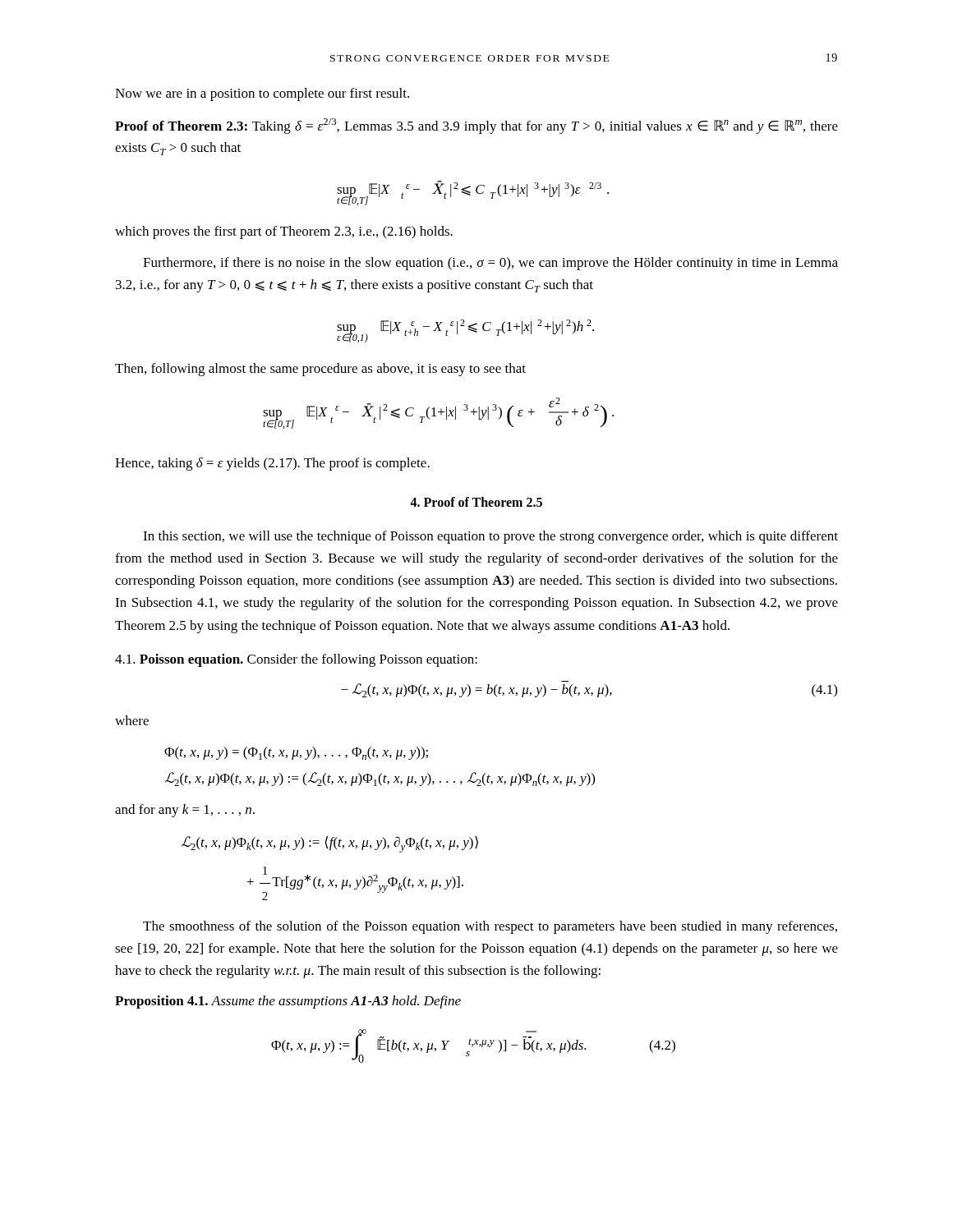Point to the text block starting "and for any"
This screenshot has width=953, height=1232.
185,811
